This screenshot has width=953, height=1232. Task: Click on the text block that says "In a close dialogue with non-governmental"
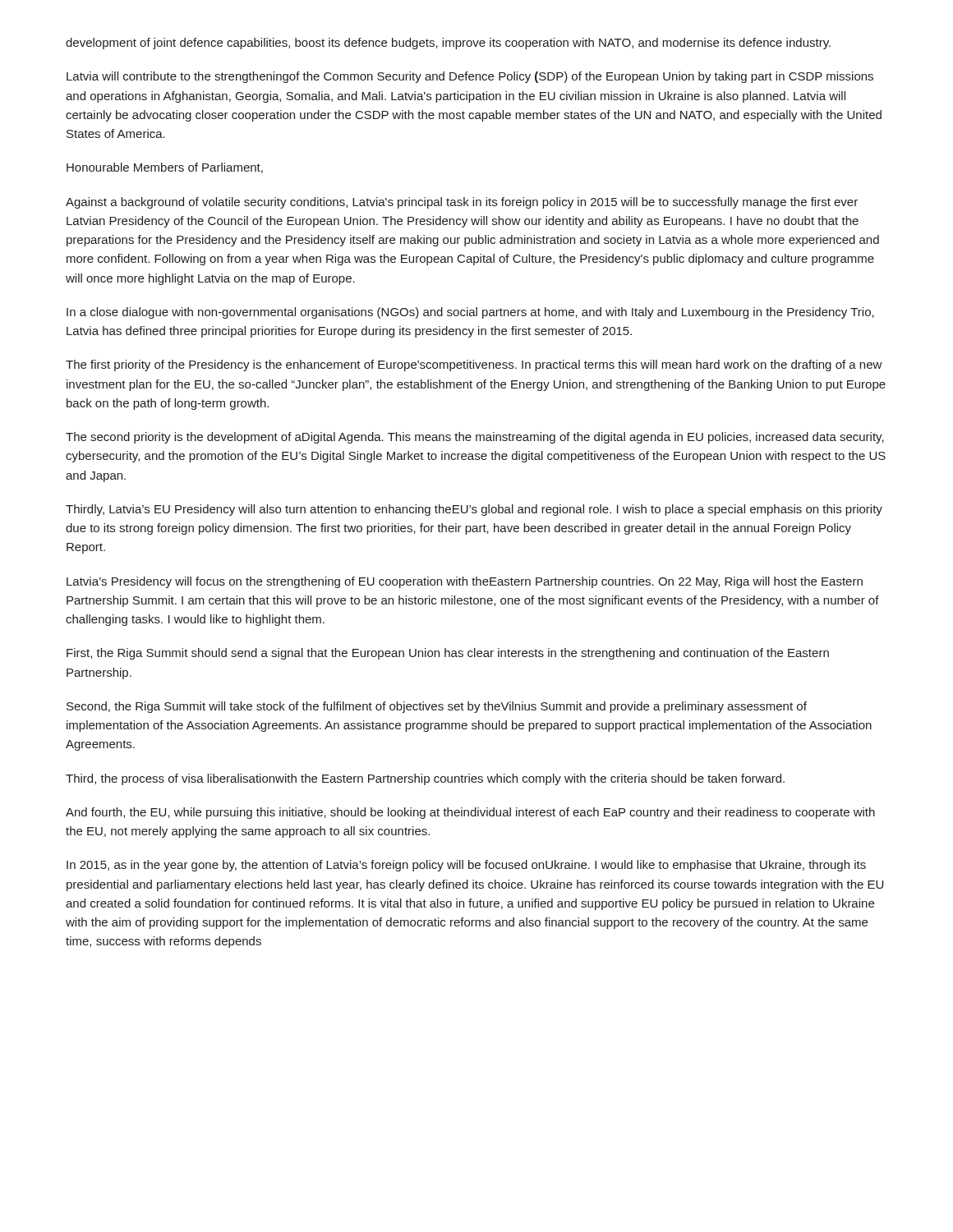(x=470, y=321)
